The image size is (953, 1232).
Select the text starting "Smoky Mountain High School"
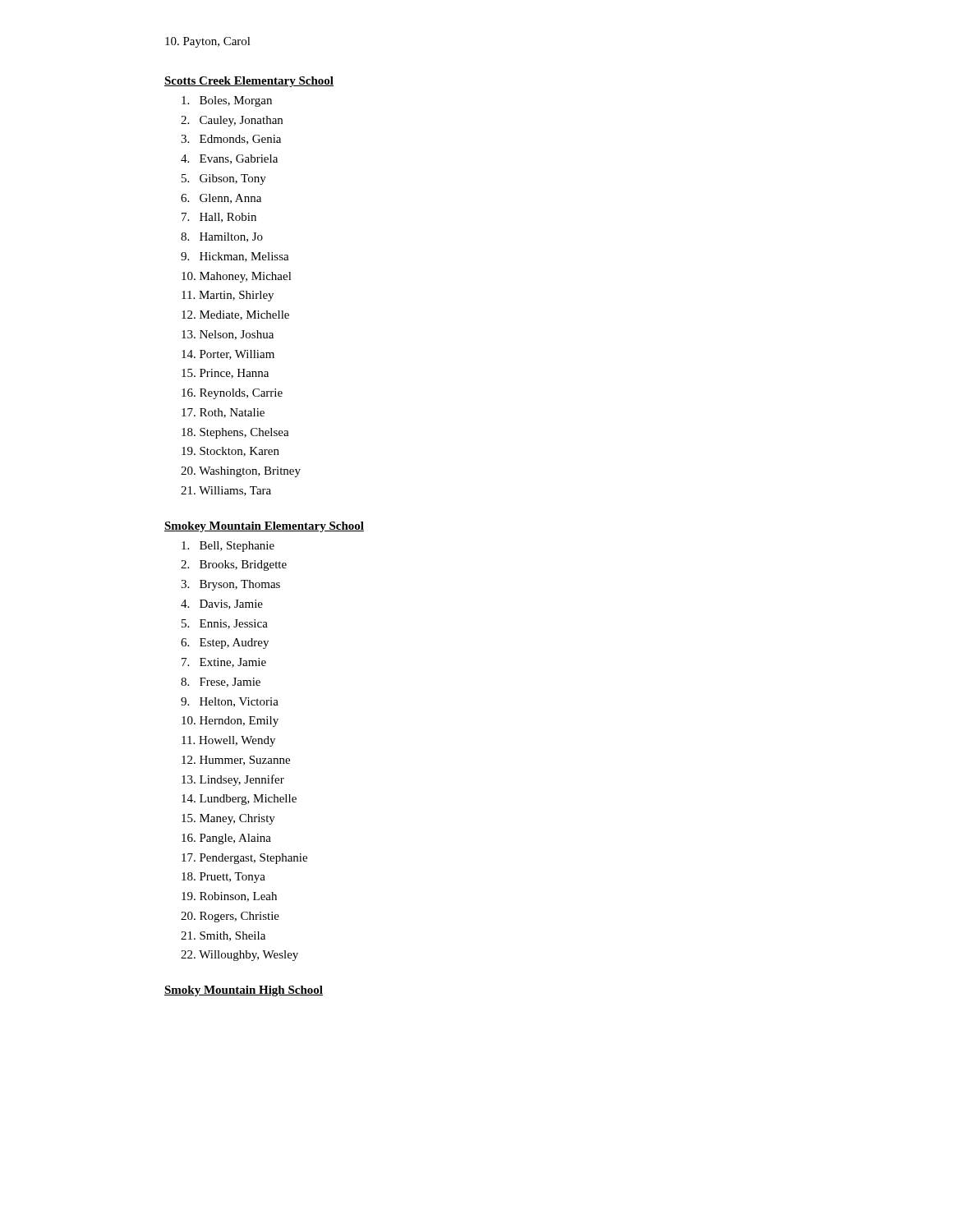[244, 990]
